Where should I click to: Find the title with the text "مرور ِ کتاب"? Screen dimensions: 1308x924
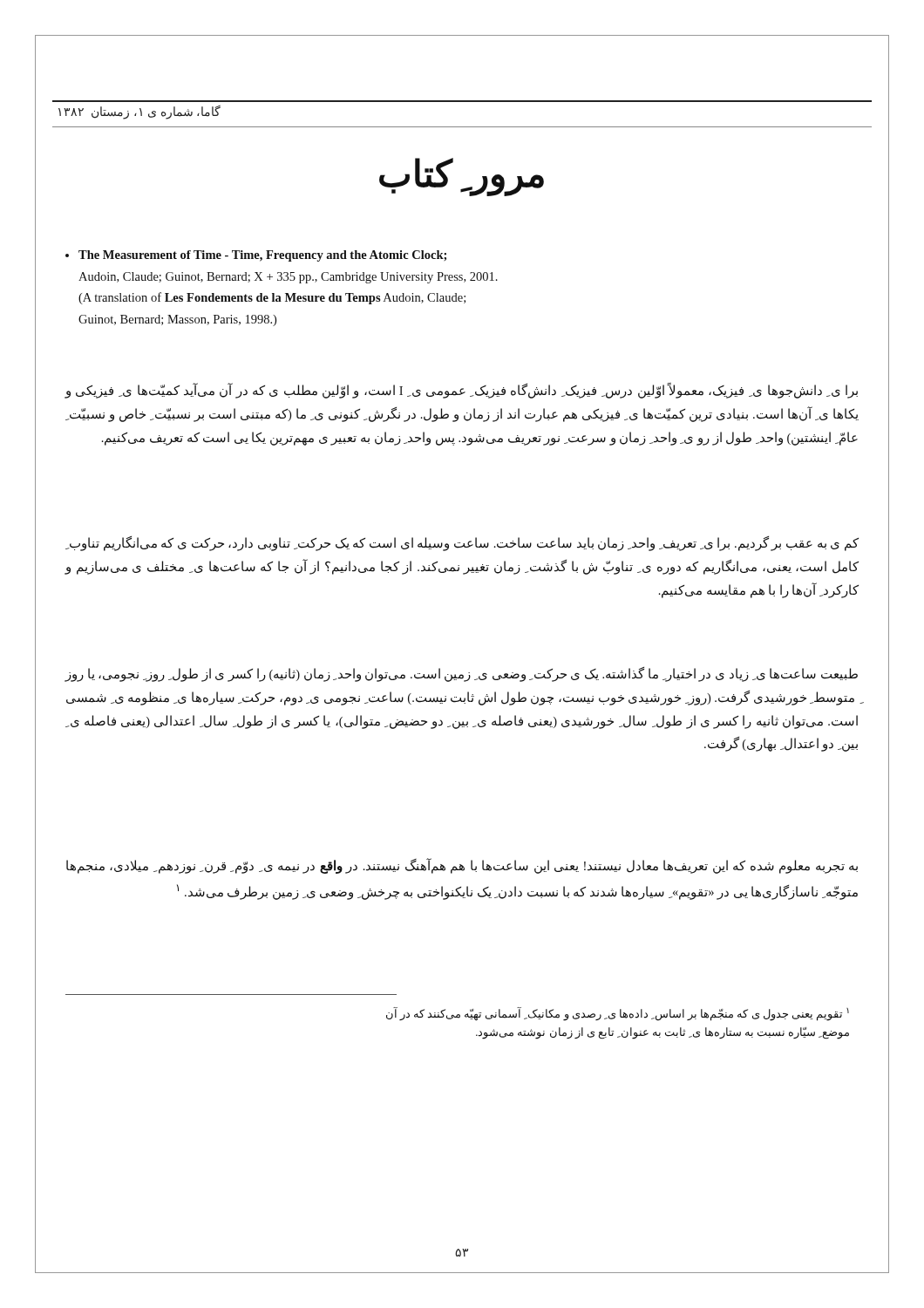pos(462,174)
